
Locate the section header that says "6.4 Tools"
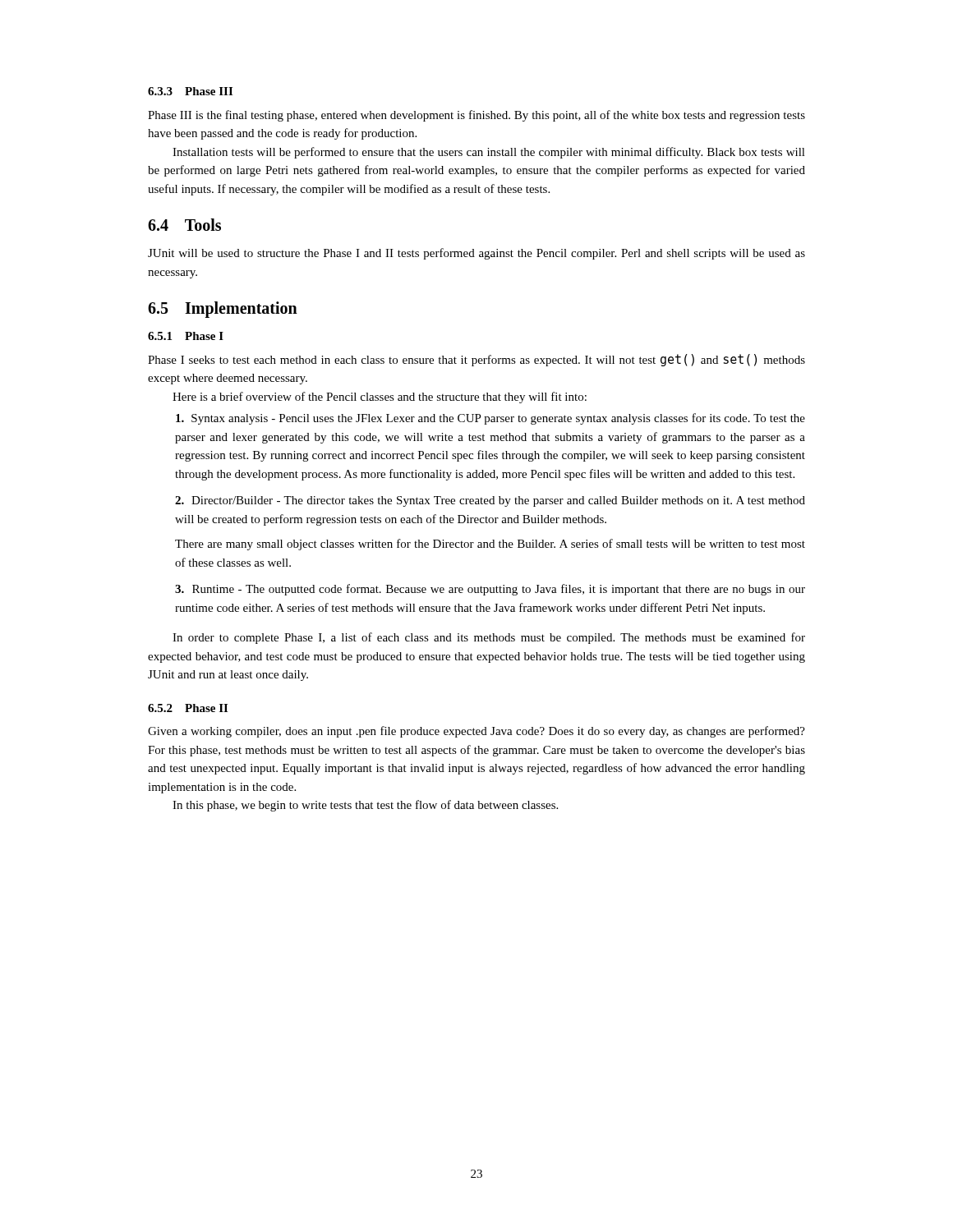click(x=185, y=225)
